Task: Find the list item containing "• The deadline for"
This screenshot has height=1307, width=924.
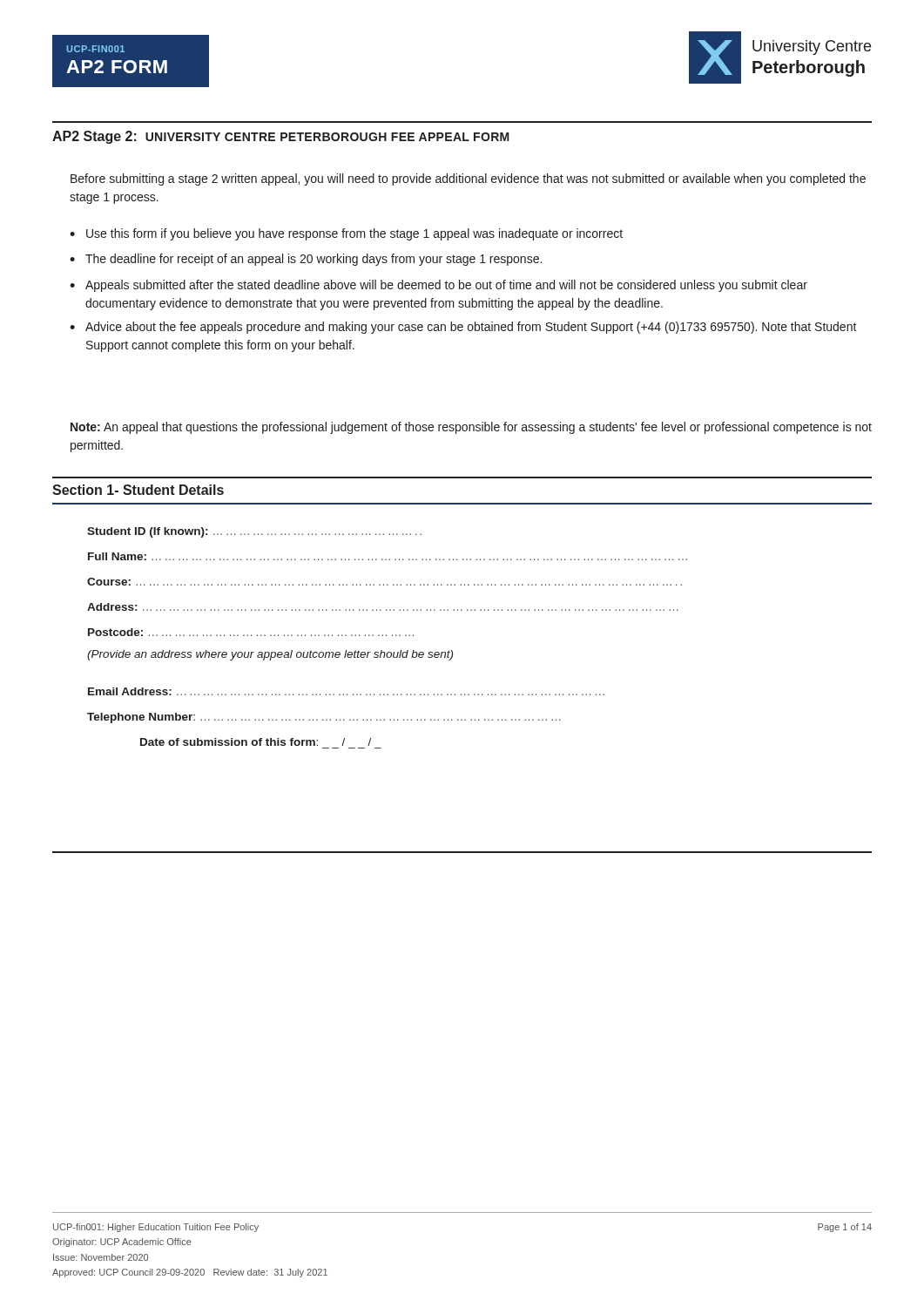Action: tap(471, 261)
